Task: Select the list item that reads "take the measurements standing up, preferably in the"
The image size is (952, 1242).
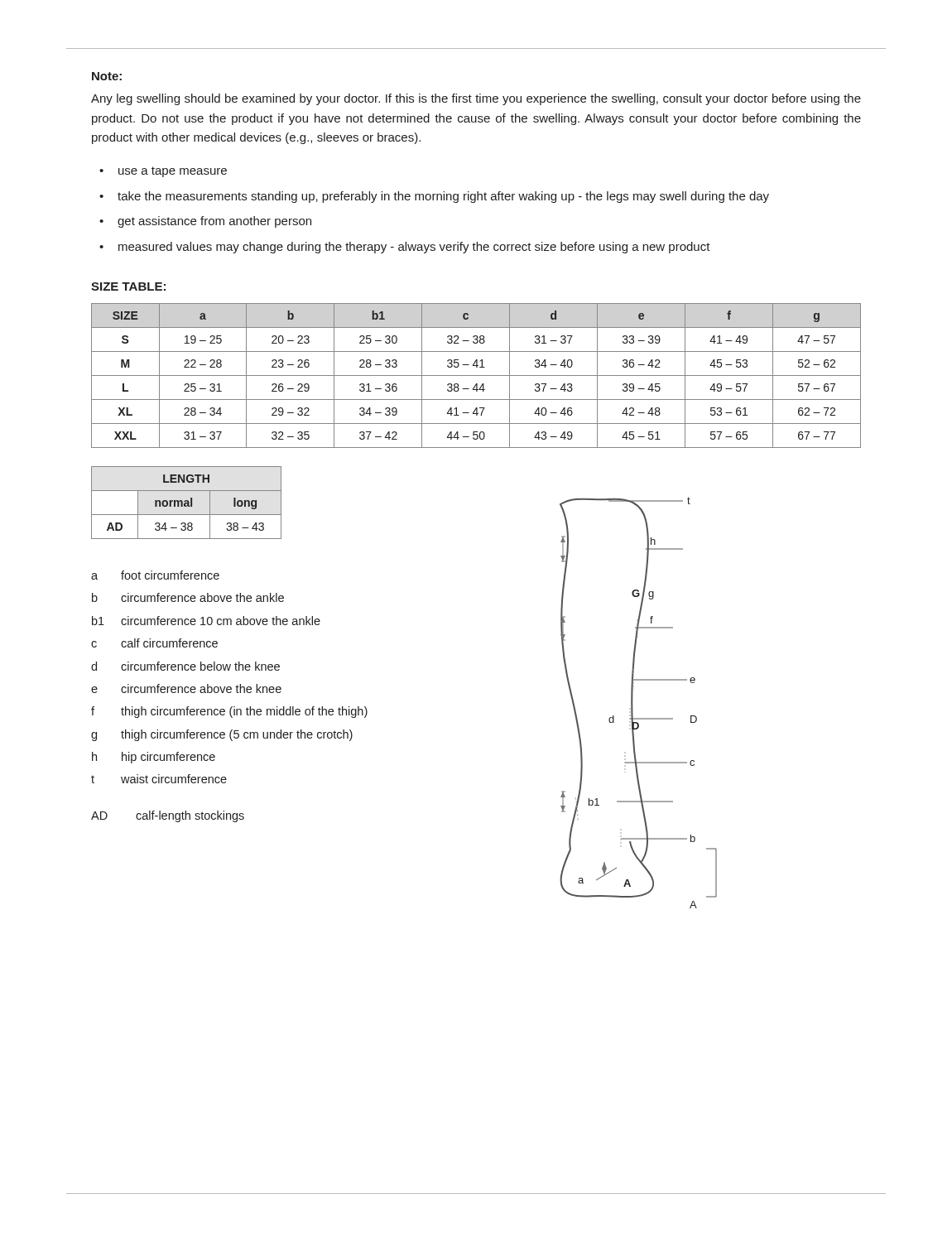Action: click(x=443, y=195)
